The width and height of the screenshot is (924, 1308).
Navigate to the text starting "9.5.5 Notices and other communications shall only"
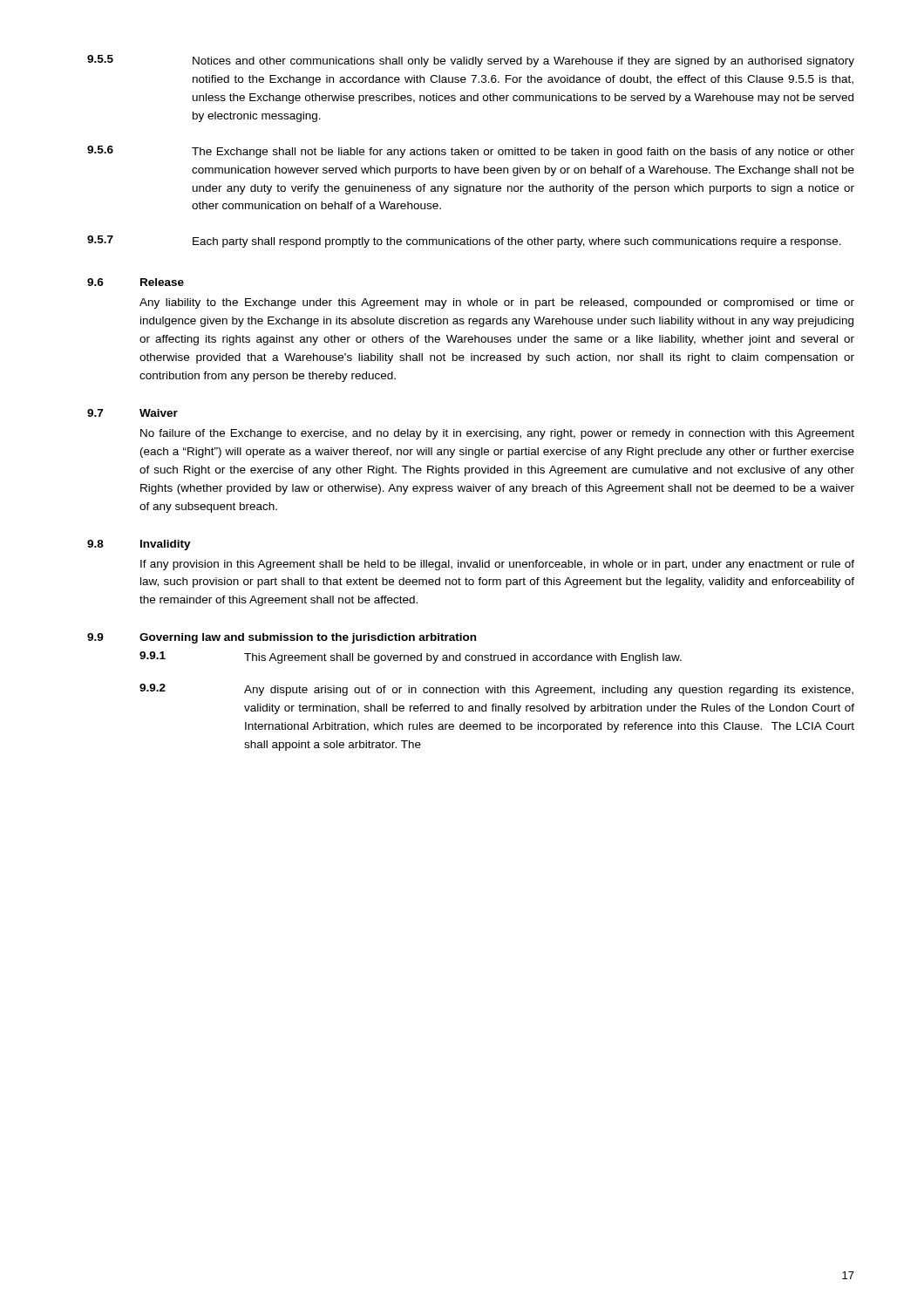click(471, 89)
